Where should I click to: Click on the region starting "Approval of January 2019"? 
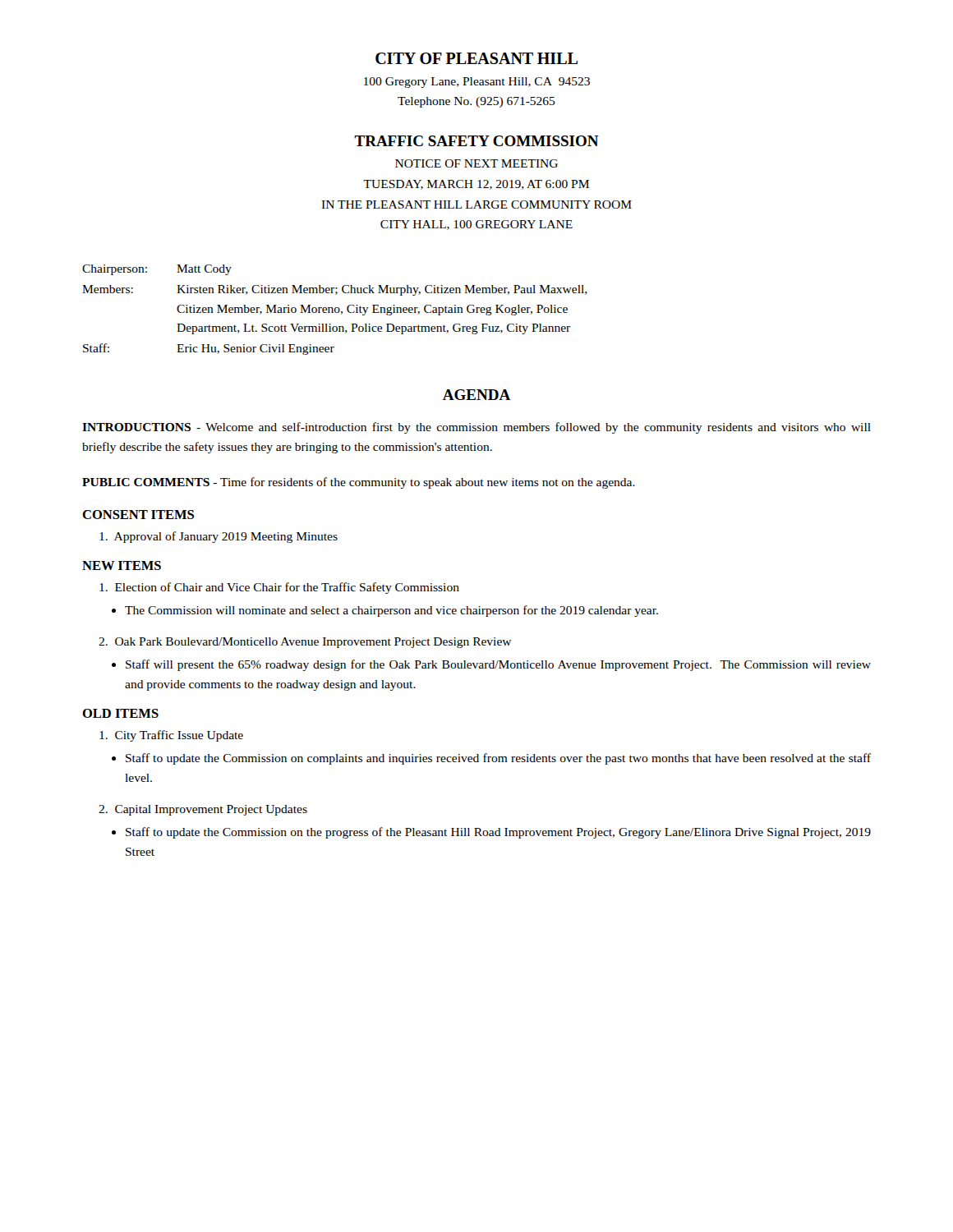point(218,535)
